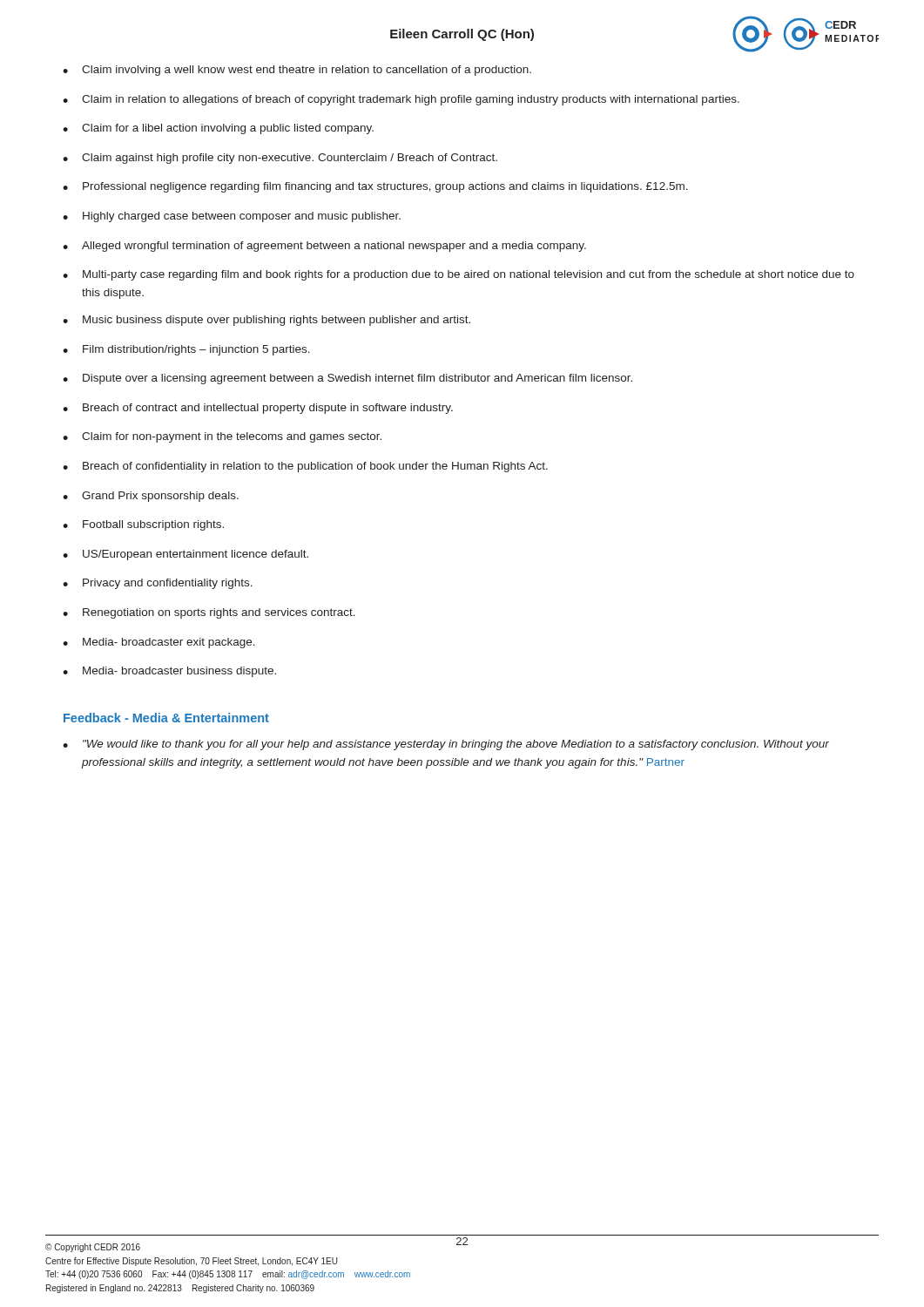Find "Feedback - Media & Entertainment" on this page
This screenshot has height=1307, width=924.
(x=166, y=718)
